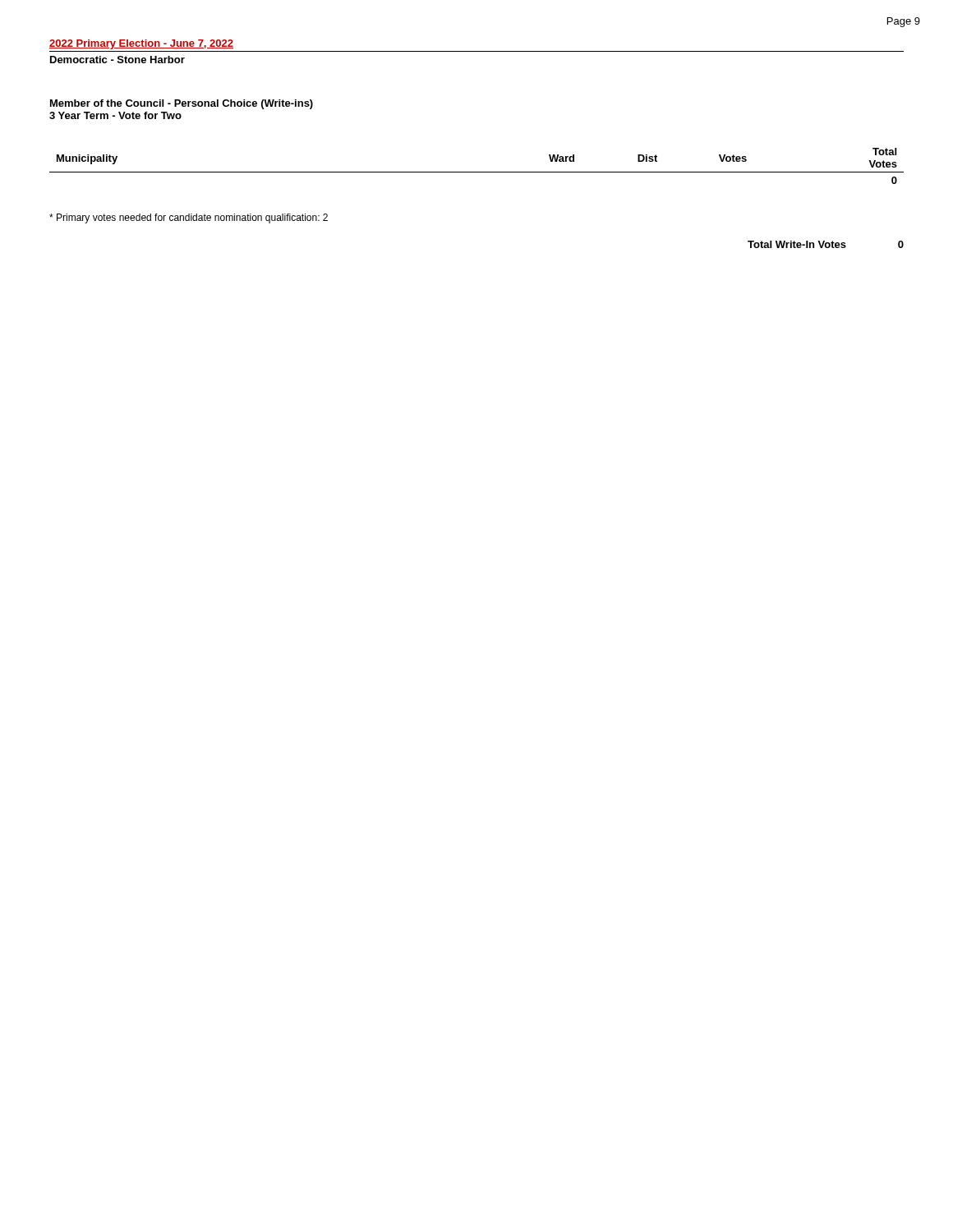Locate the footnote containing "Primary votes needed for candidate nomination qualification:"
The width and height of the screenshot is (953, 1232).
tap(189, 218)
